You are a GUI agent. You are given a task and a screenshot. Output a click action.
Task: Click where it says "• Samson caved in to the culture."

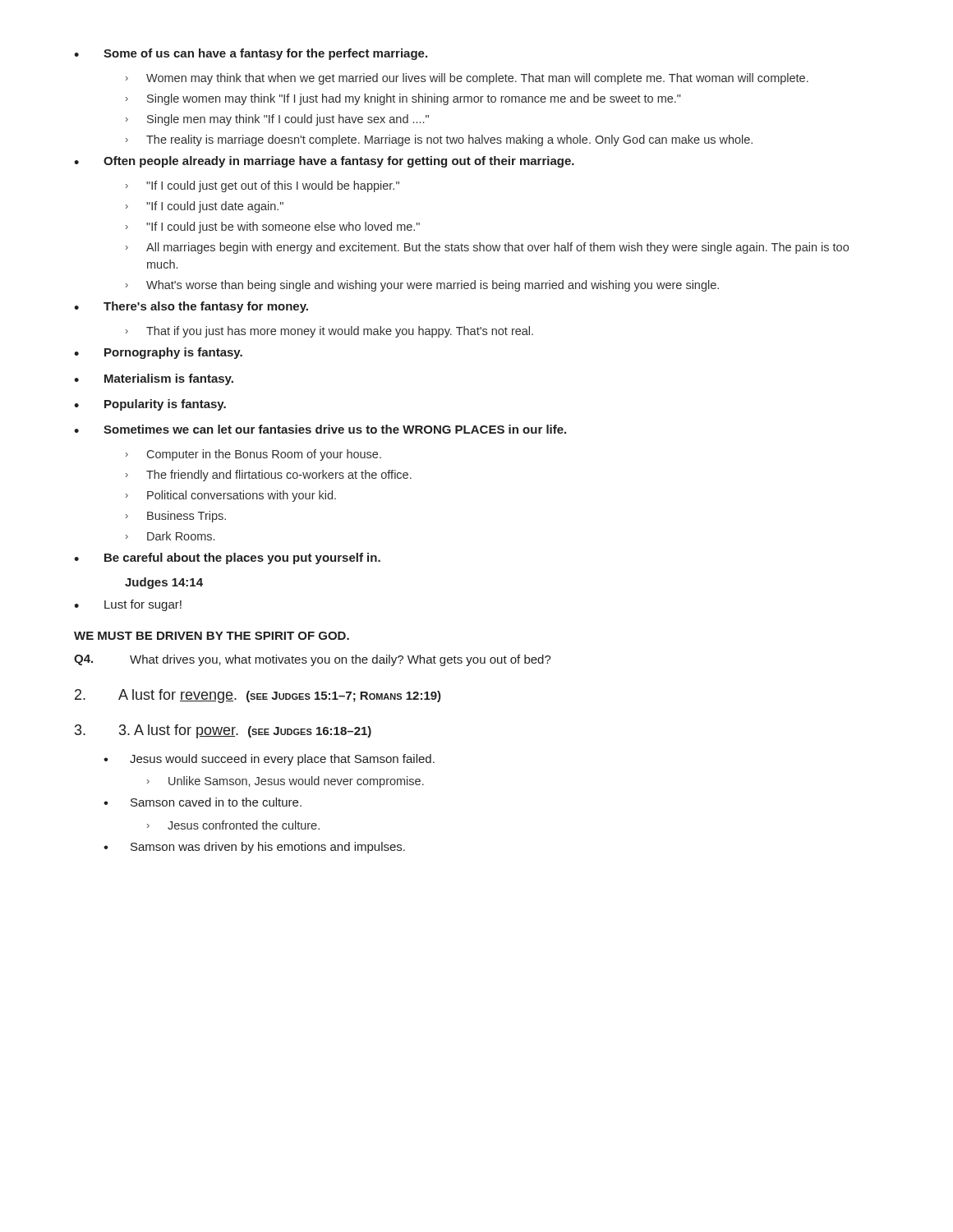(203, 802)
